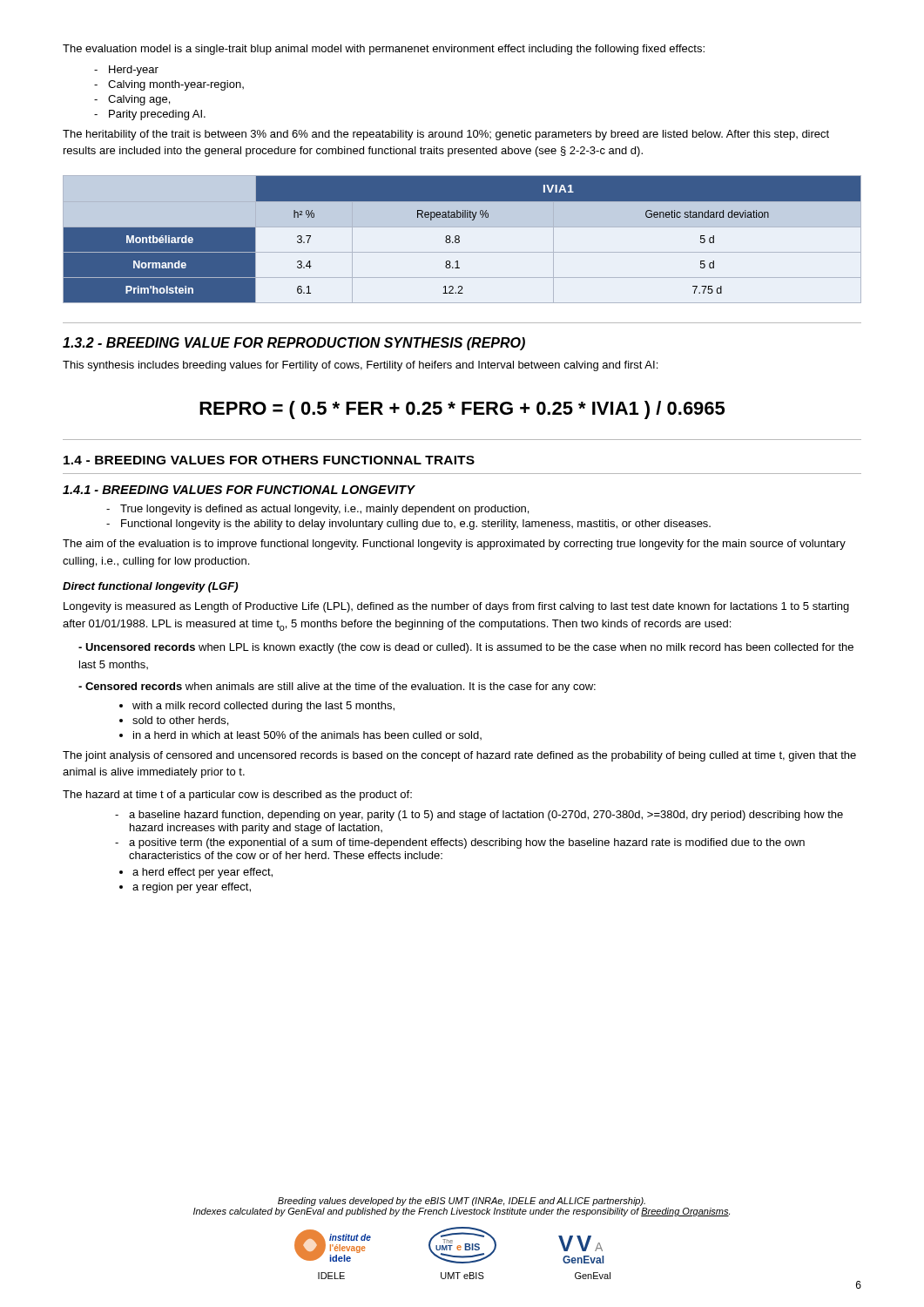Click on the region starting "a positive term (the exponential of a"
This screenshot has height=1307, width=924.
click(467, 849)
